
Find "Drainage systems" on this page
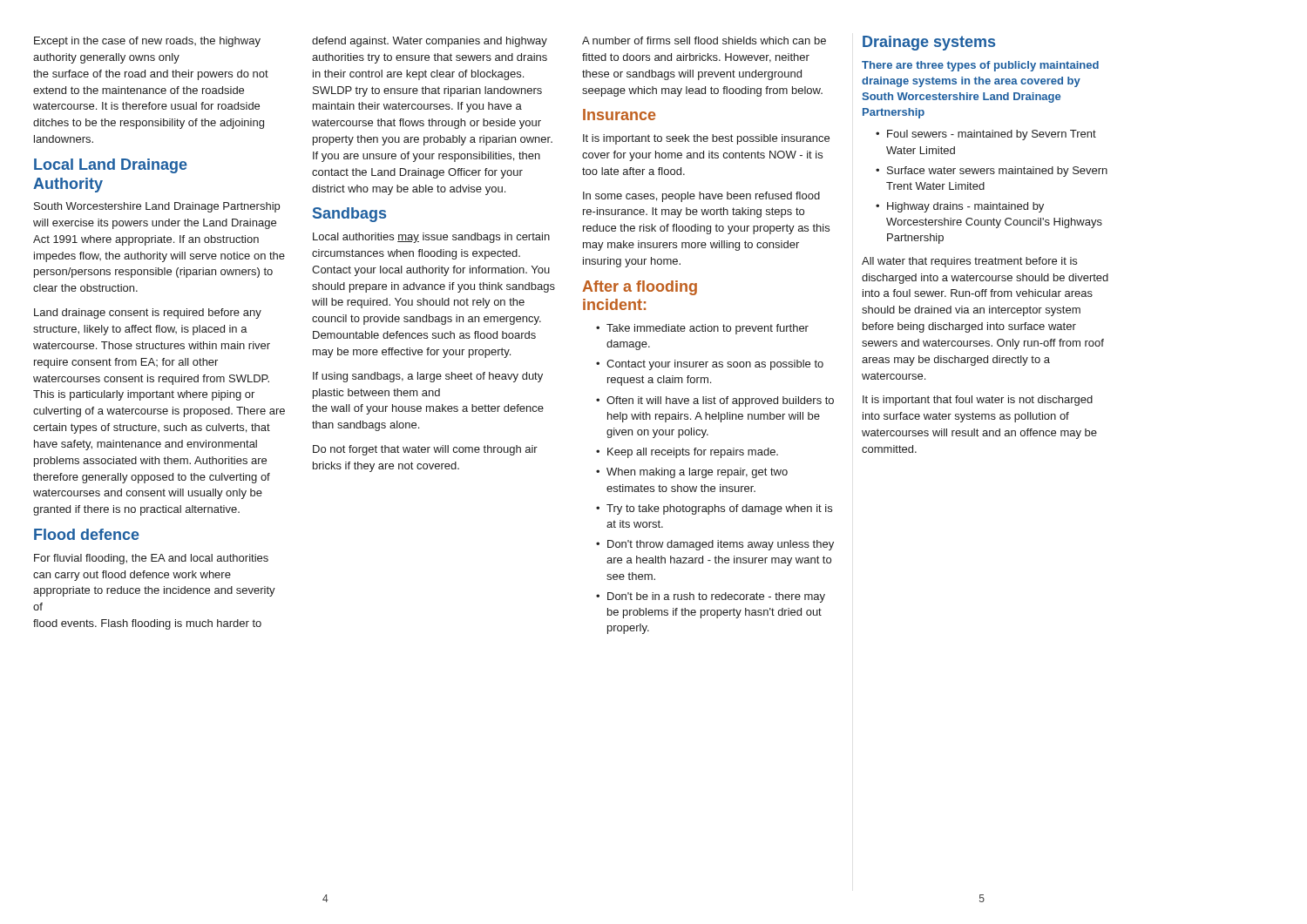click(988, 43)
